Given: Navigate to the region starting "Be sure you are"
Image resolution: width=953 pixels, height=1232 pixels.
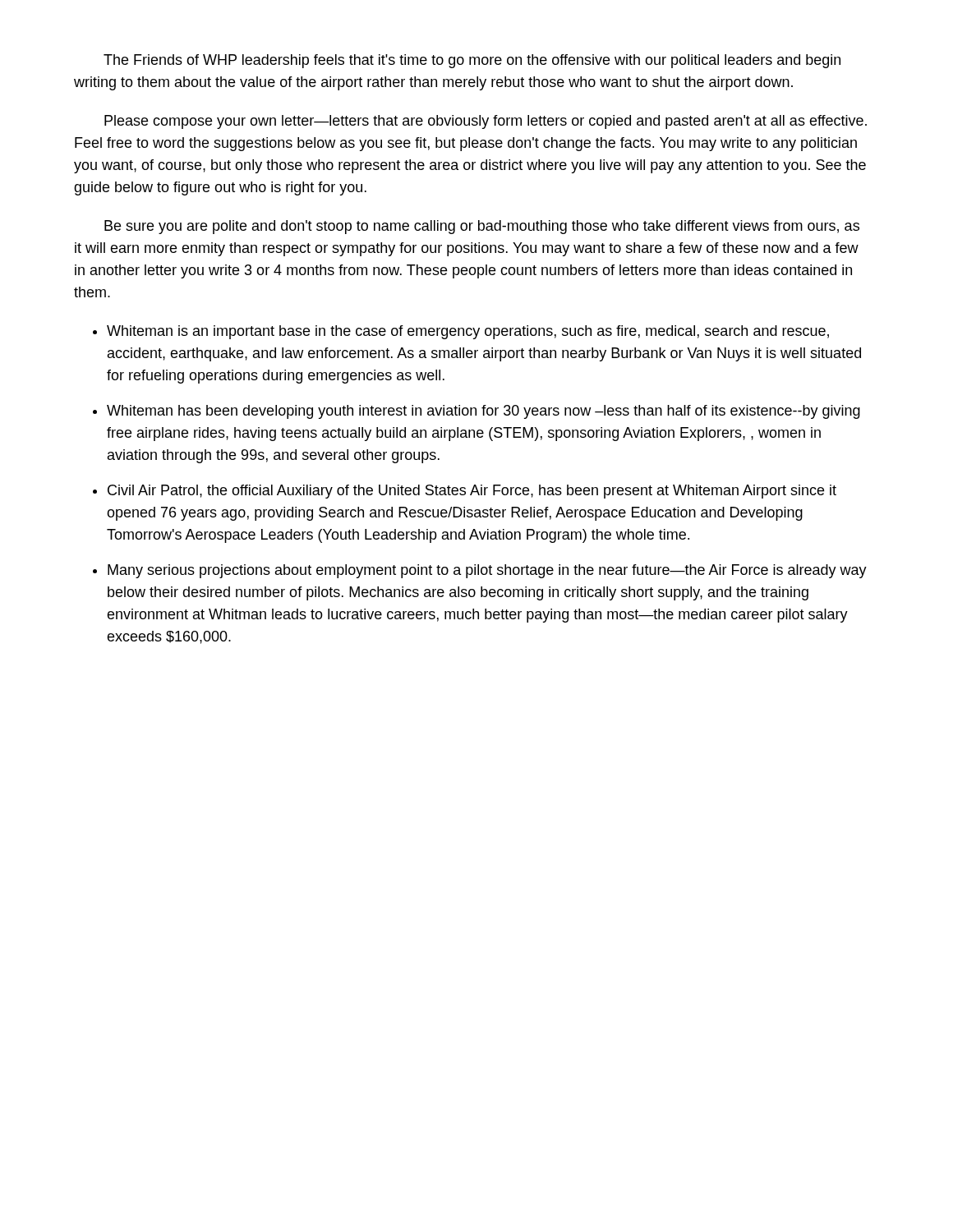Looking at the screenshot, I should 467,259.
